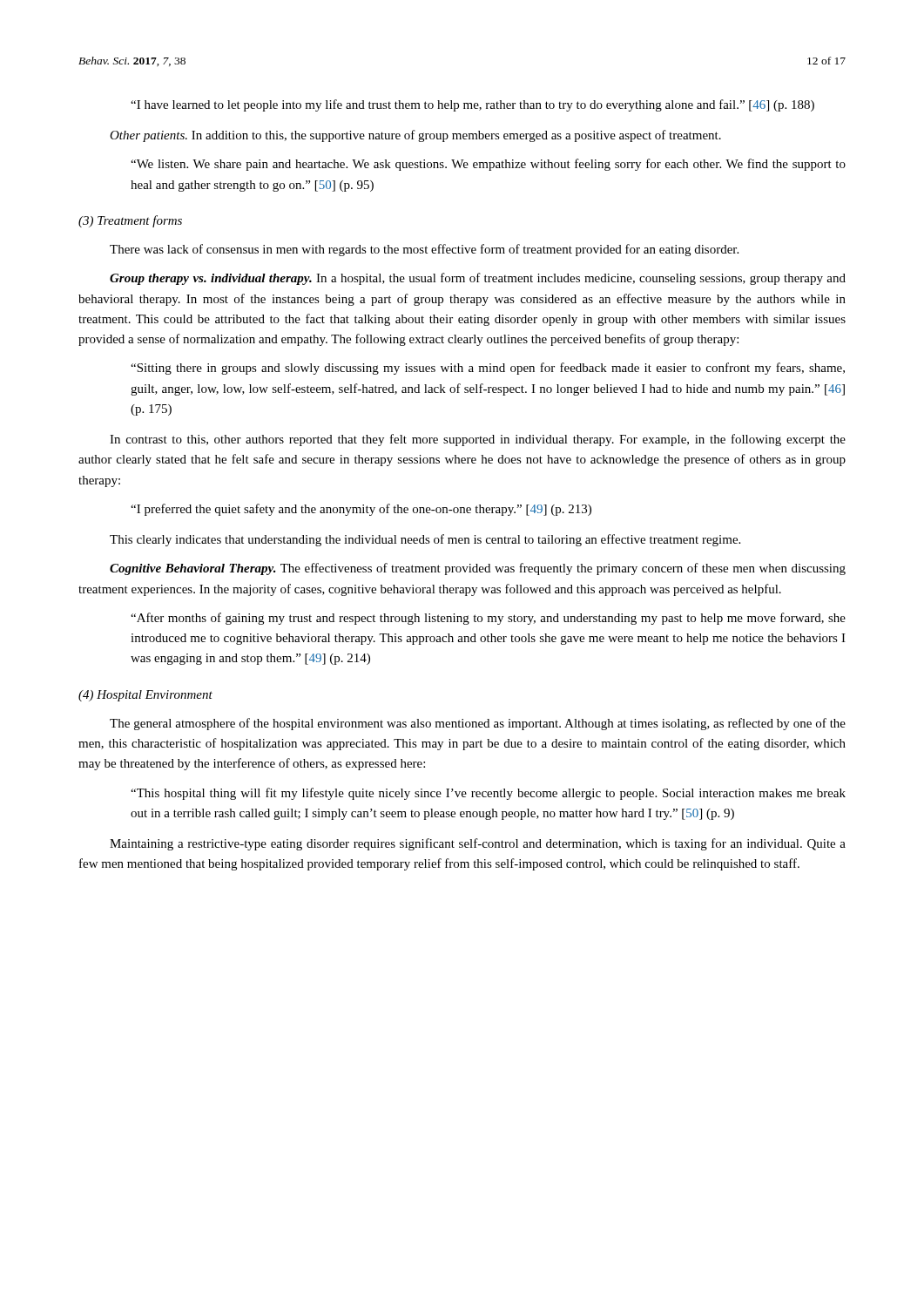Click on the text starting "There was lack of consensus in"
Image resolution: width=924 pixels, height=1307 pixels.
pyautogui.click(x=462, y=250)
